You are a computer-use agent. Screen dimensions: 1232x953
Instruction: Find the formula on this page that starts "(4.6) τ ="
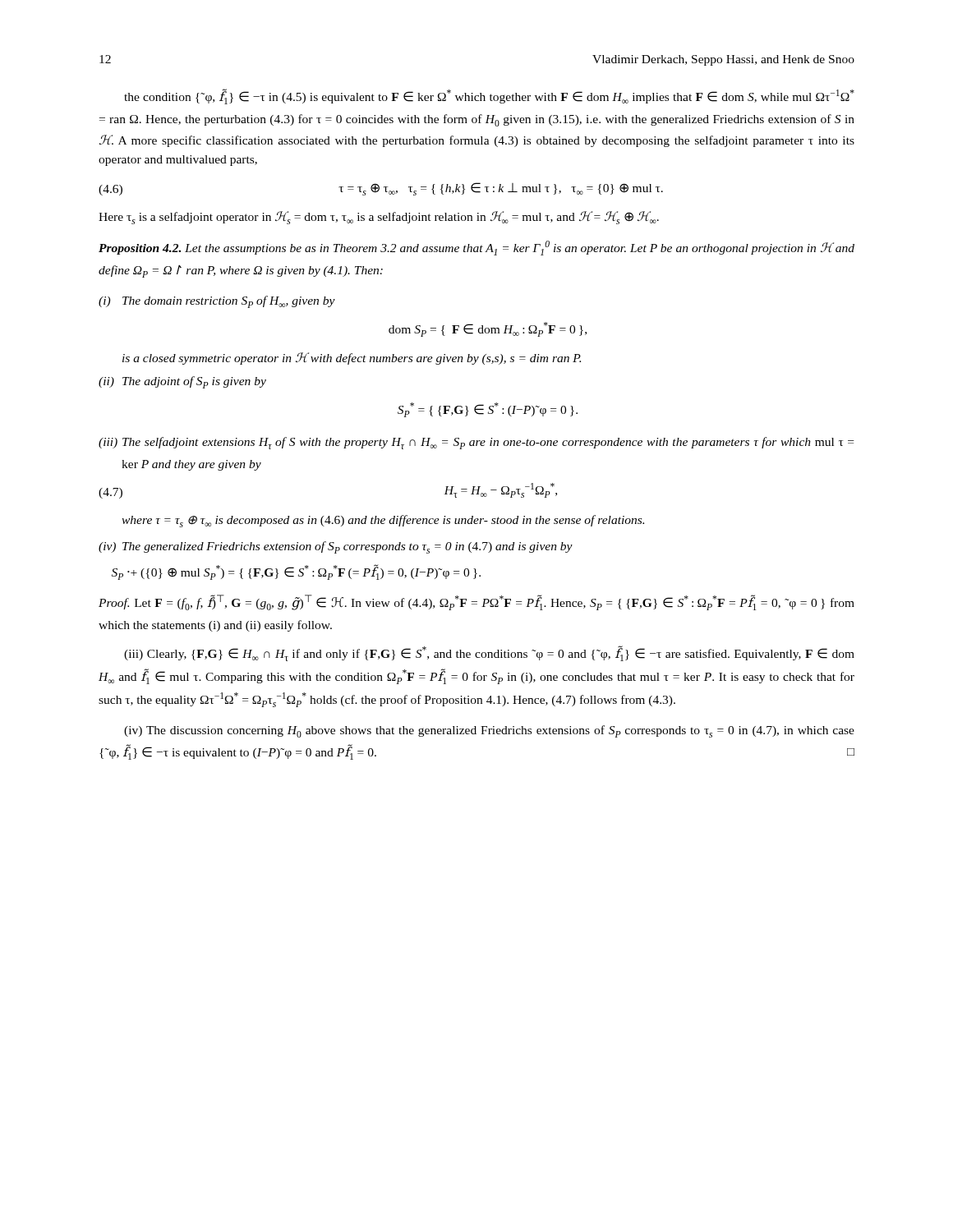[x=476, y=189]
